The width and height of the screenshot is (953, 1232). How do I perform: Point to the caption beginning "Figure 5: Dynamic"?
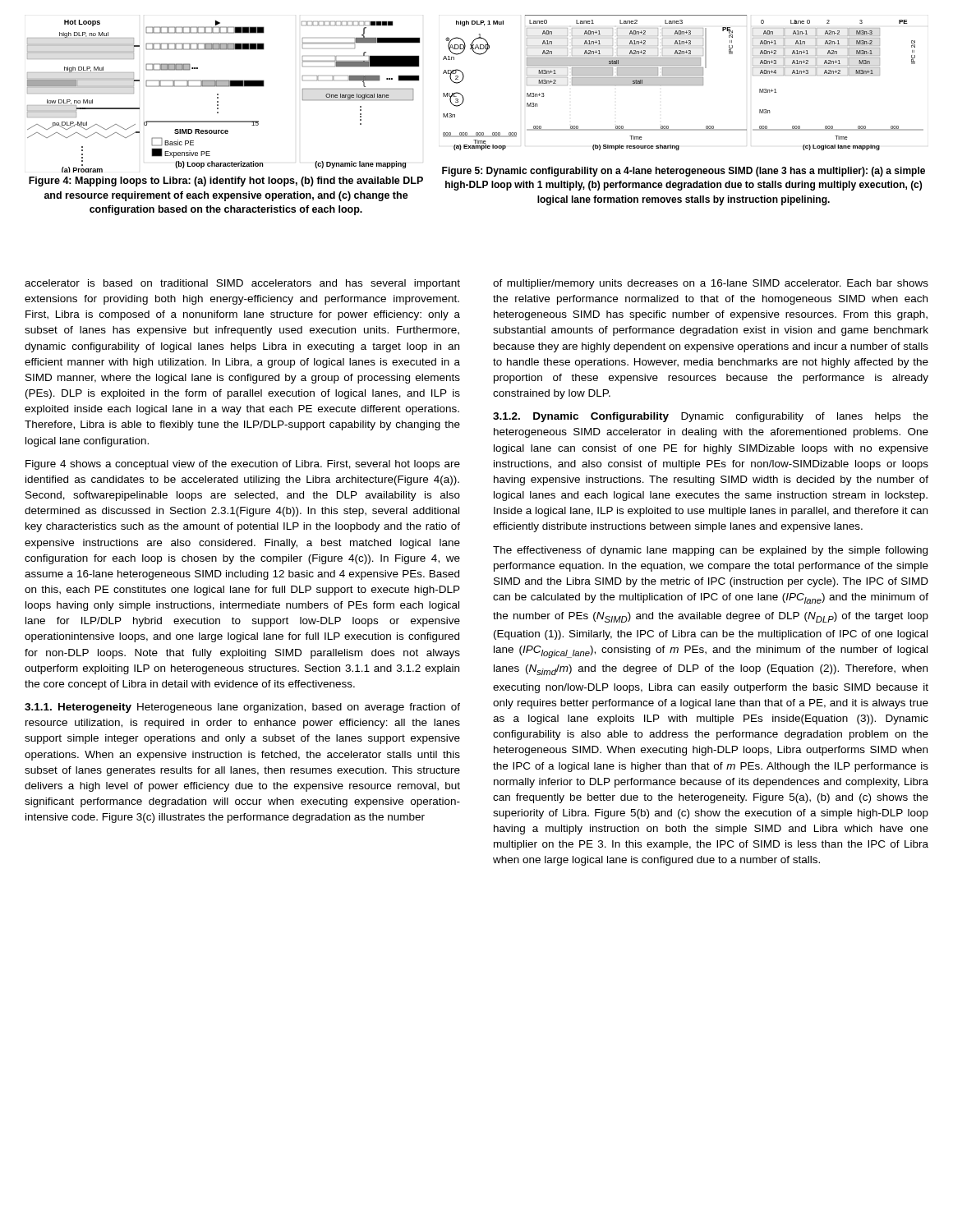coord(683,185)
